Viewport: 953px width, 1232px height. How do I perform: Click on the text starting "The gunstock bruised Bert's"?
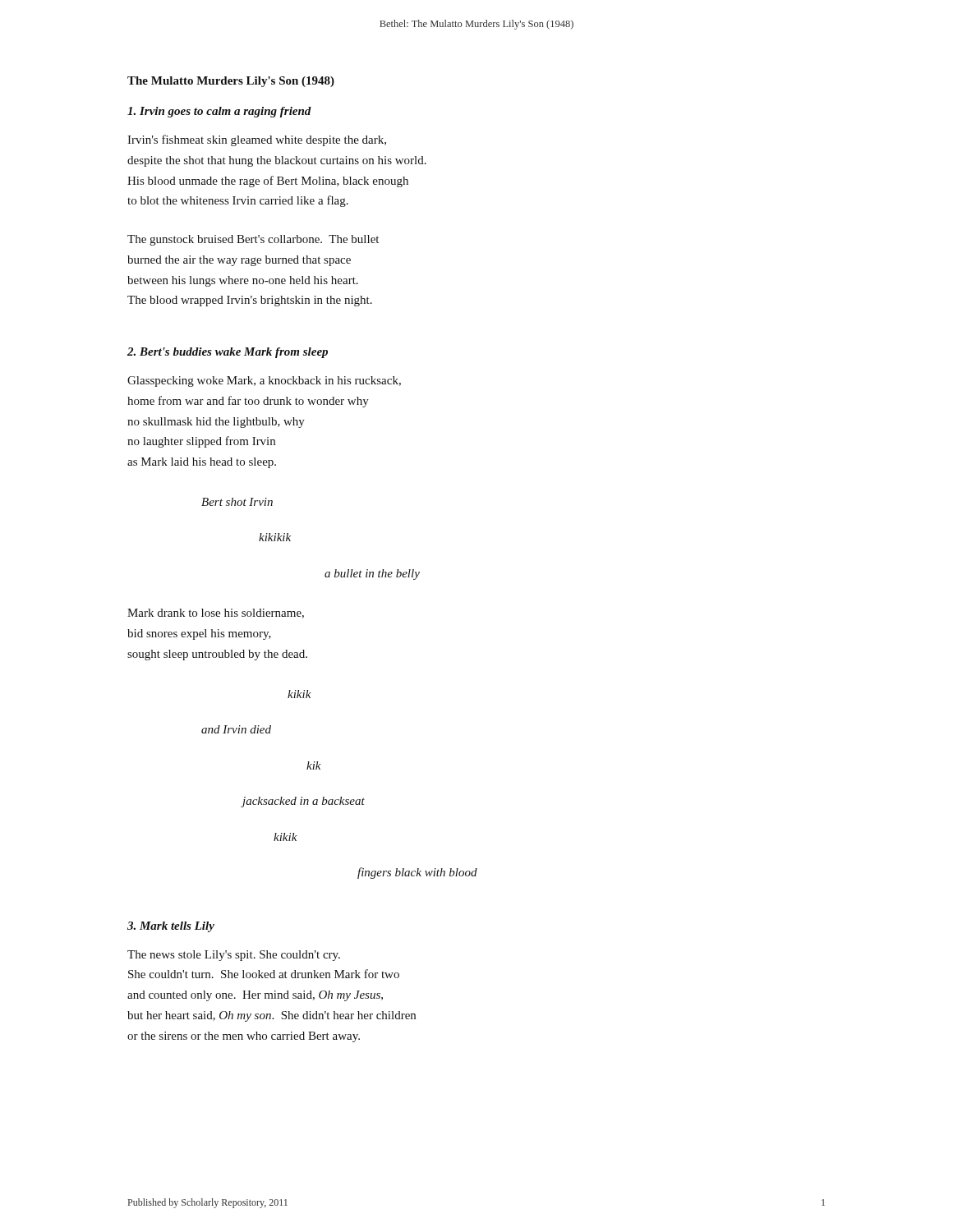pos(253,240)
